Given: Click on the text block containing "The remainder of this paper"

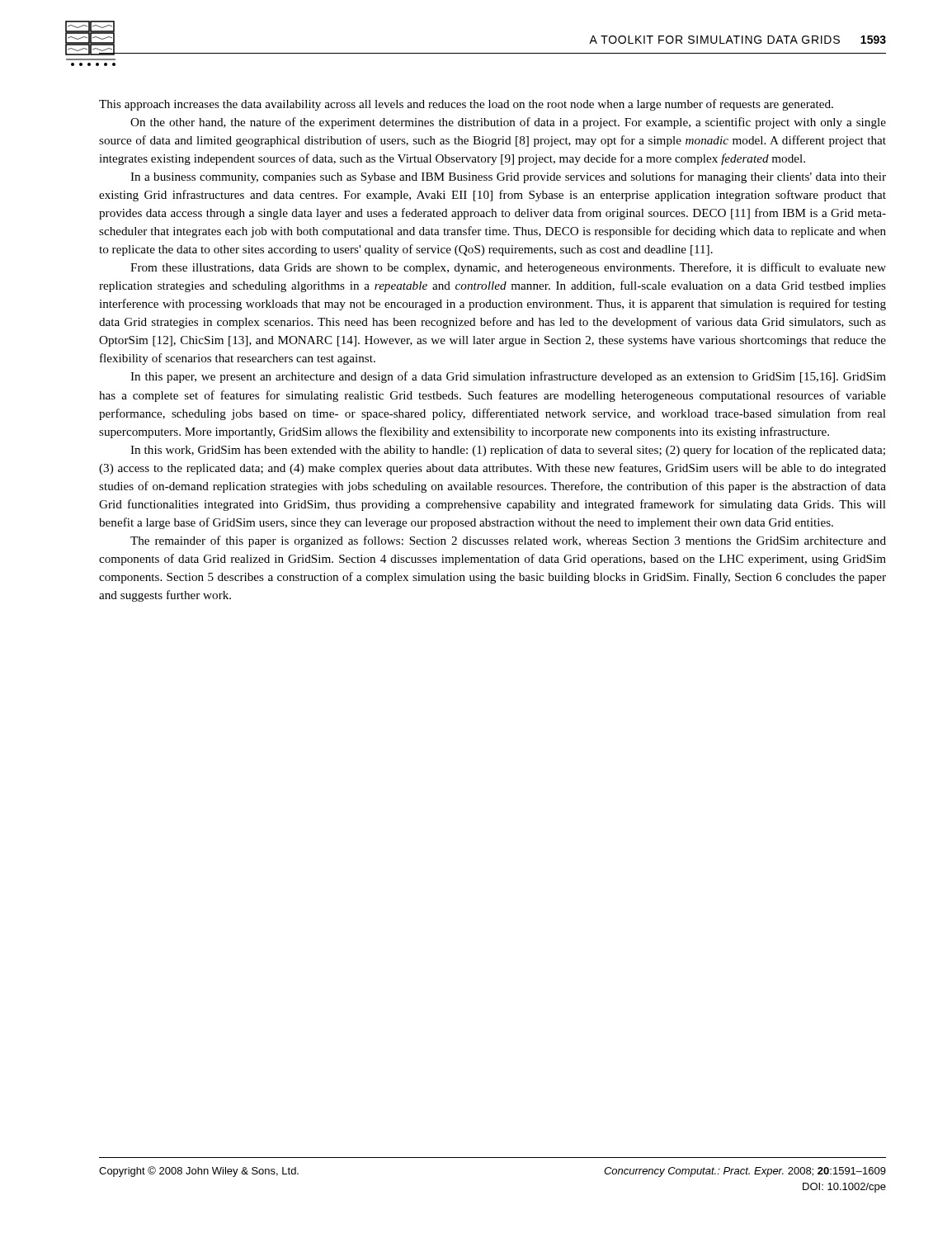Looking at the screenshot, I should (x=493, y=568).
